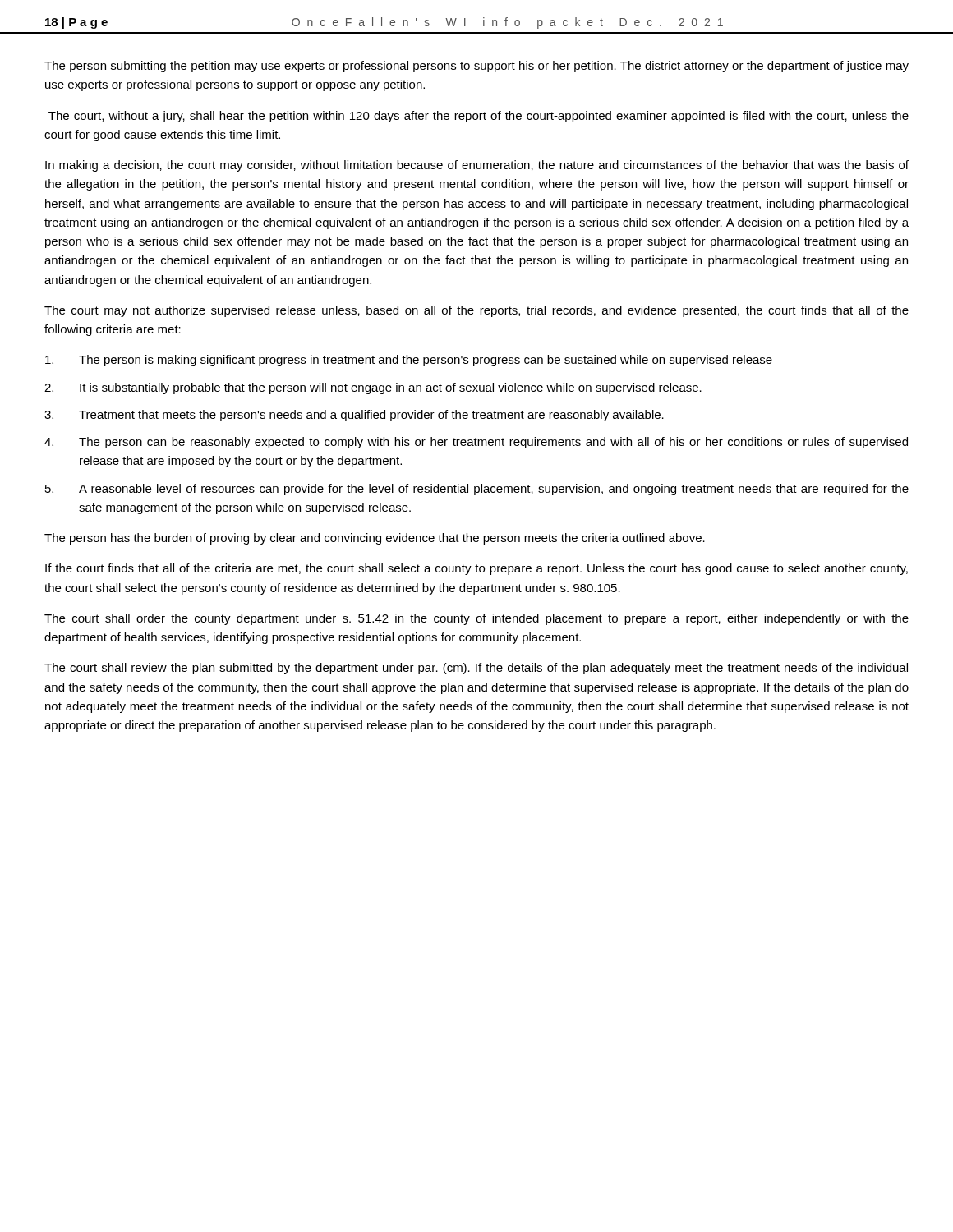Find the region starting "In making a decision, the court may"
The width and height of the screenshot is (953, 1232).
pos(476,222)
